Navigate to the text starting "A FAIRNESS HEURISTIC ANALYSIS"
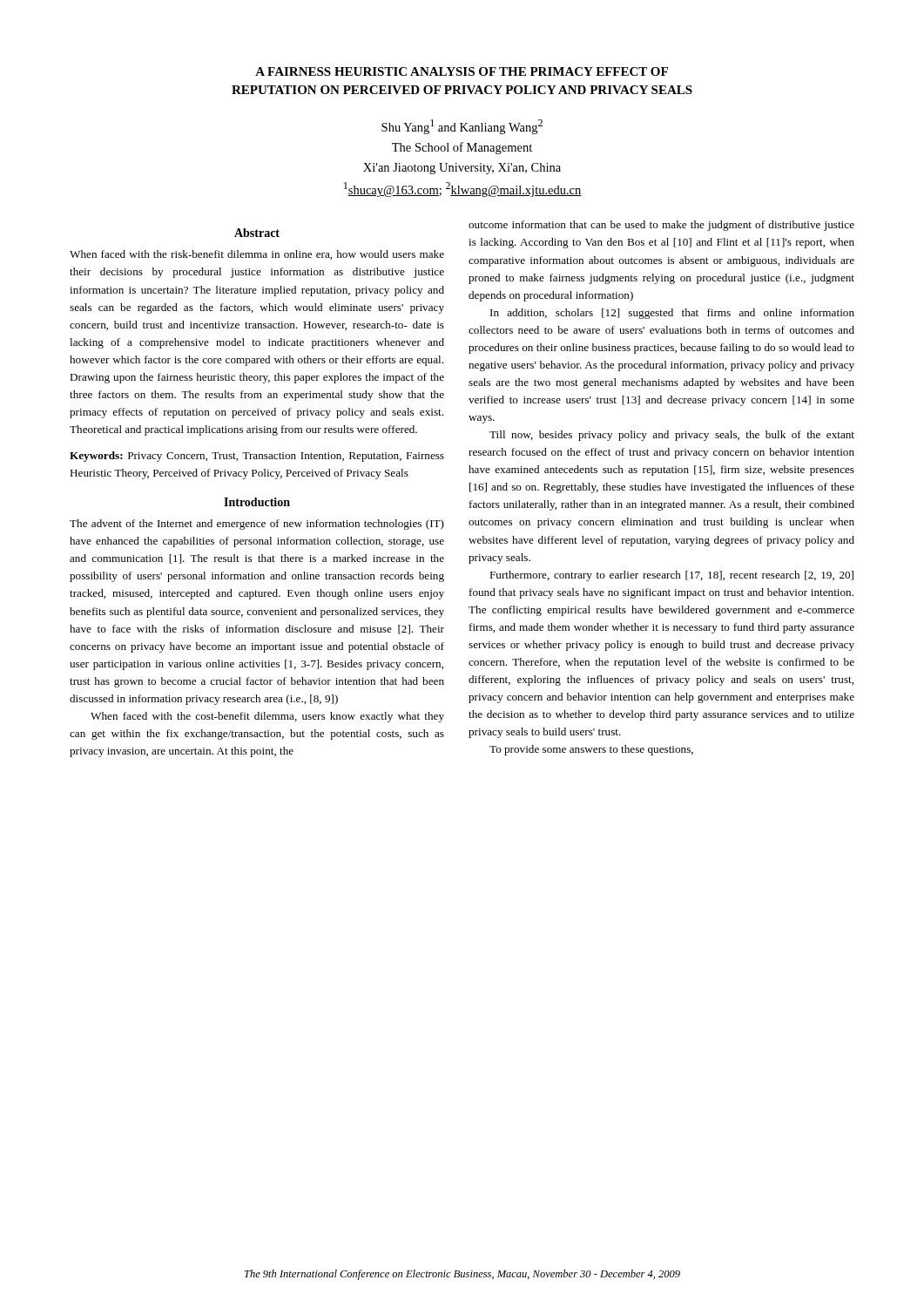 [462, 81]
